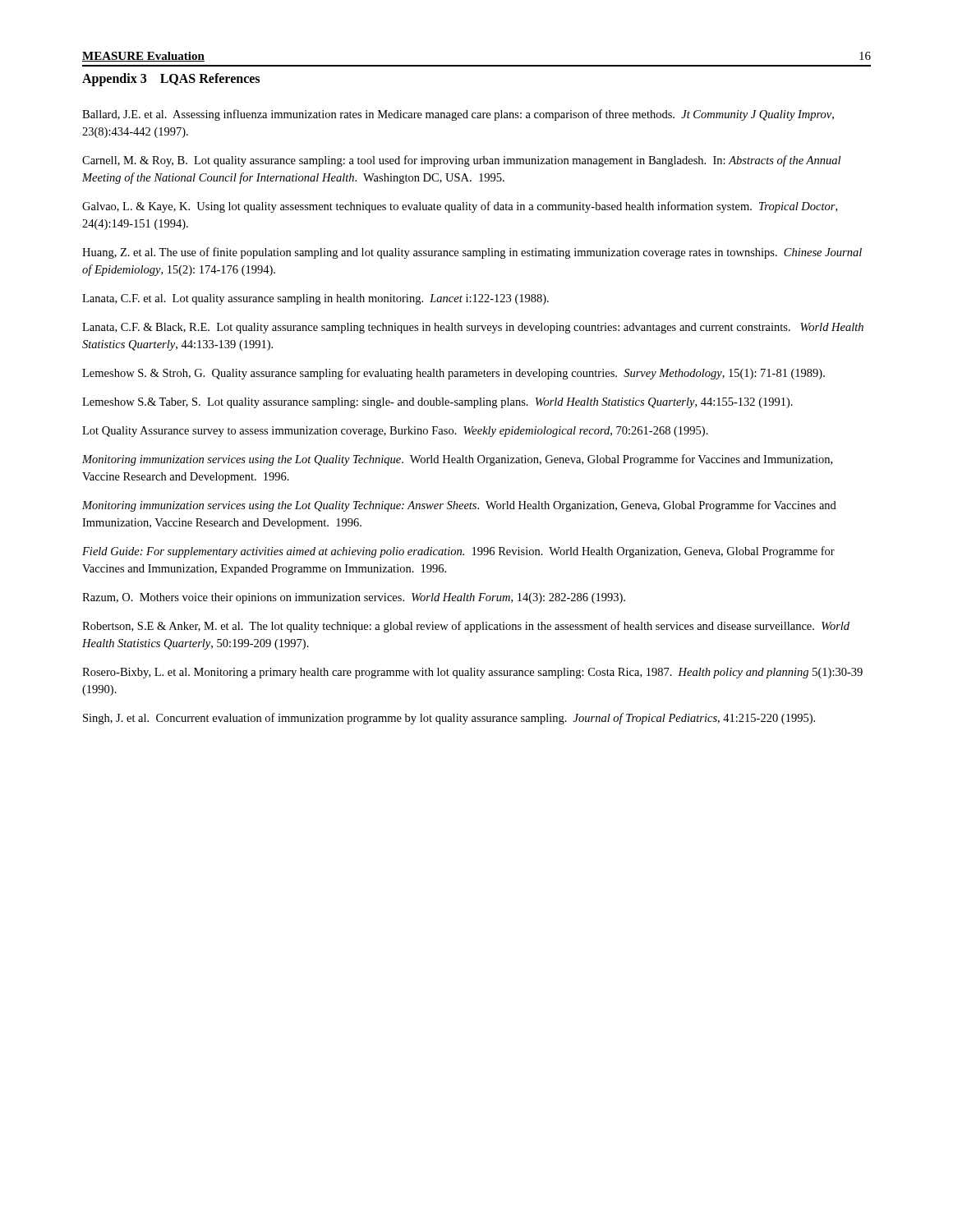Click on the element starting "Appendix 3 LQAS References"

171,78
